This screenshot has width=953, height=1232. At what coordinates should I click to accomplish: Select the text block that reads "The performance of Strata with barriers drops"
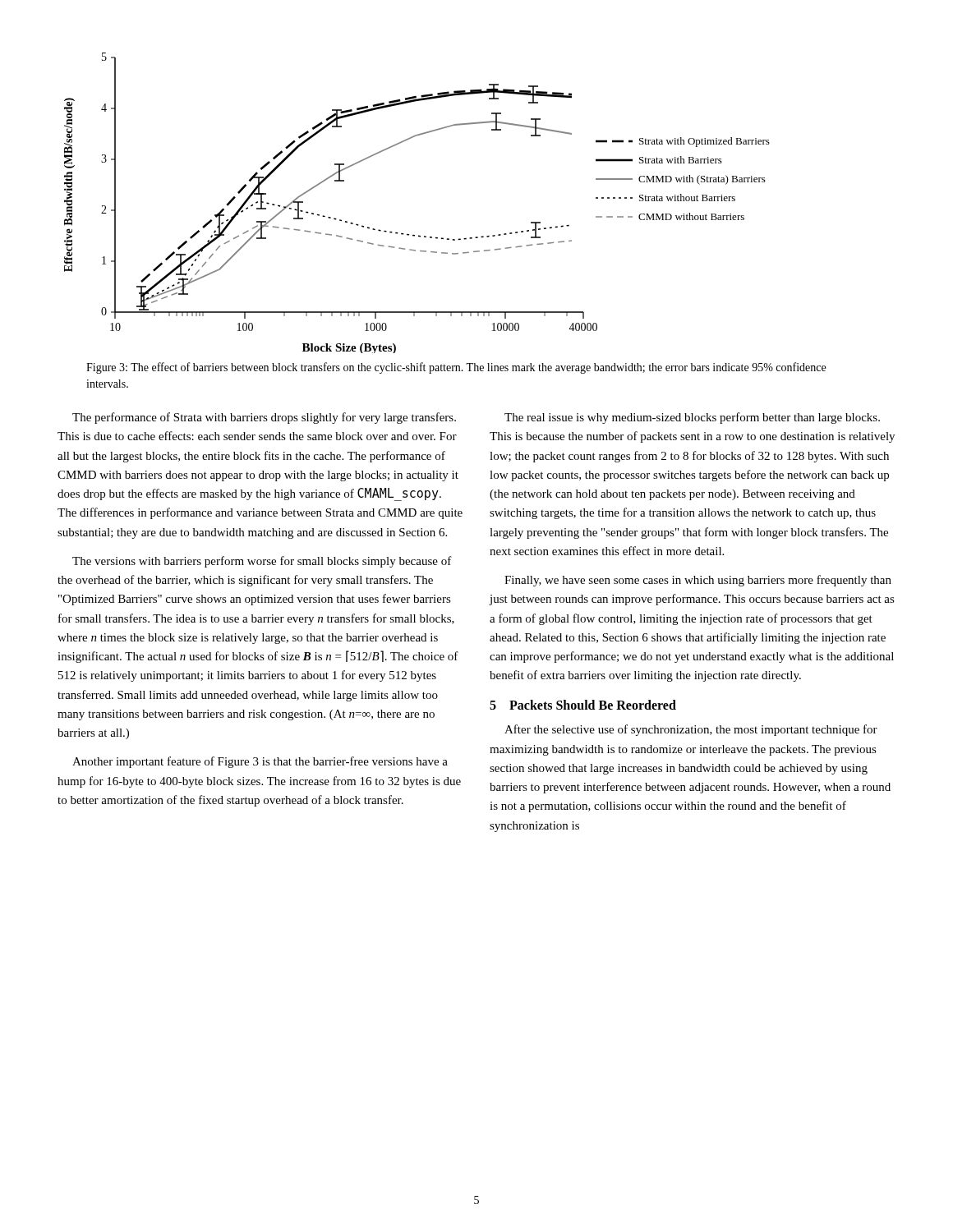[x=260, y=475]
